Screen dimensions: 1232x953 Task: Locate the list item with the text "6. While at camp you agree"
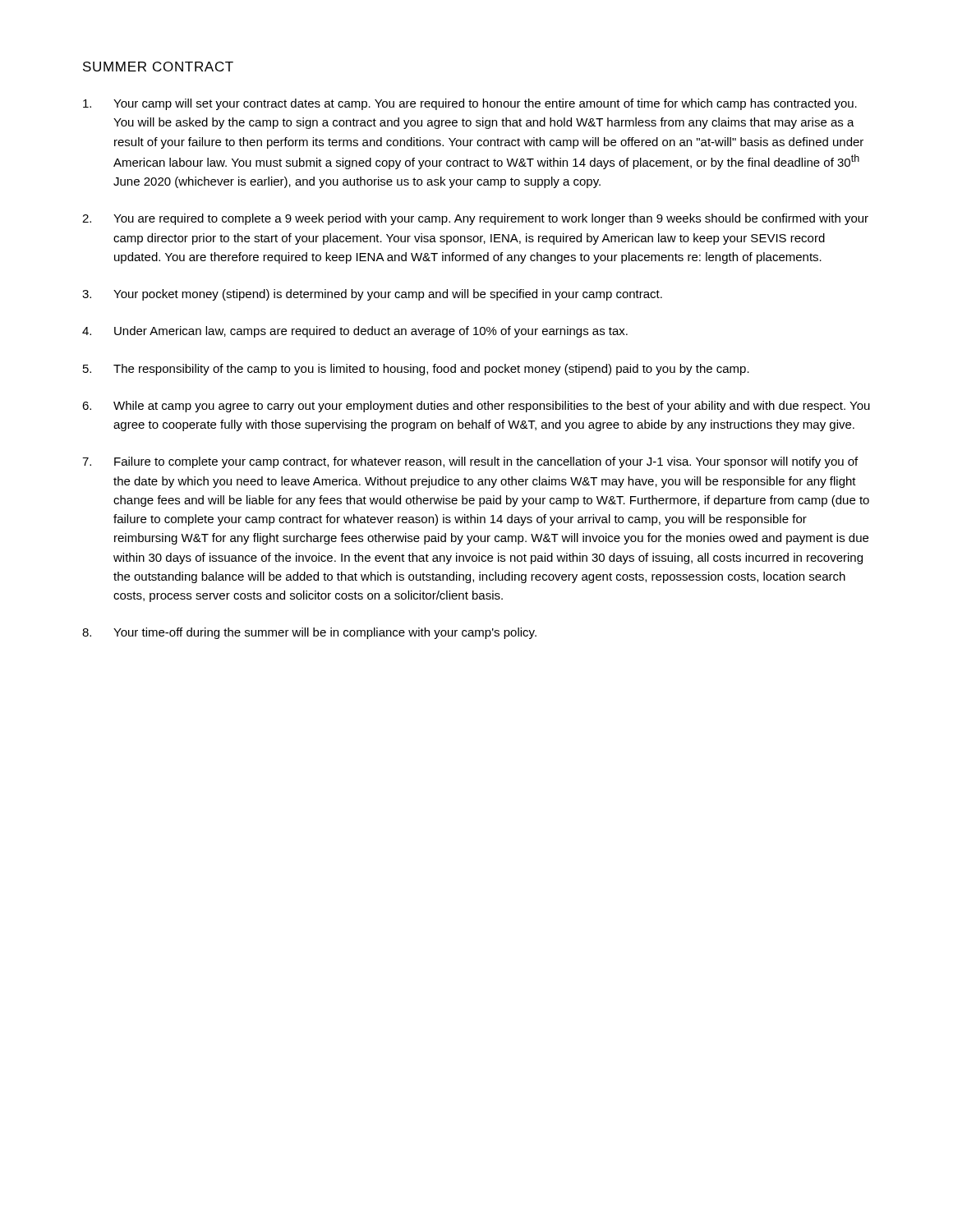(x=476, y=415)
